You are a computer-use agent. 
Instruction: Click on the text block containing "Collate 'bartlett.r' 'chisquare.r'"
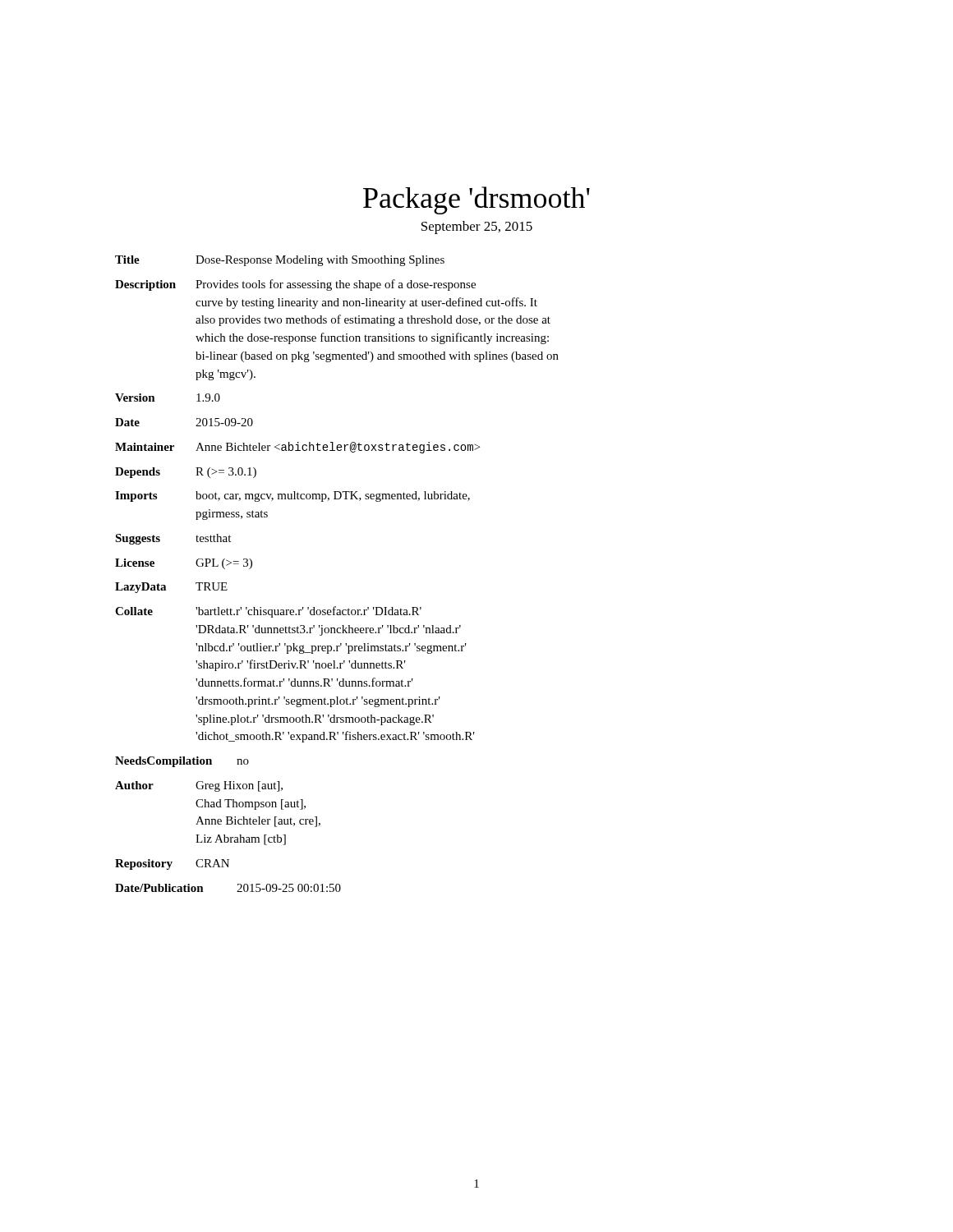(295, 674)
